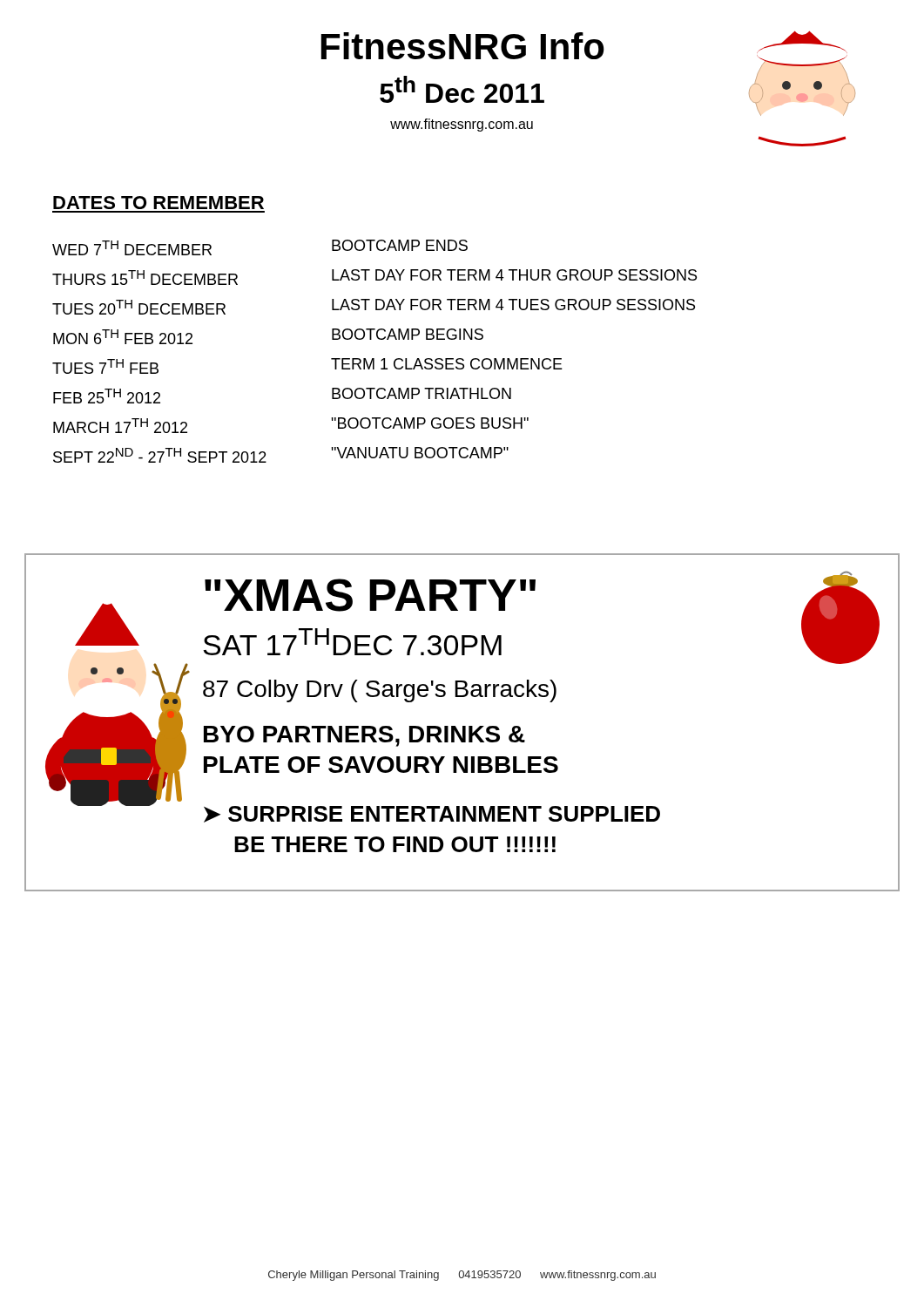
Task: Find the section header with the text "DATES TO REMEMBER"
Action: click(x=158, y=203)
